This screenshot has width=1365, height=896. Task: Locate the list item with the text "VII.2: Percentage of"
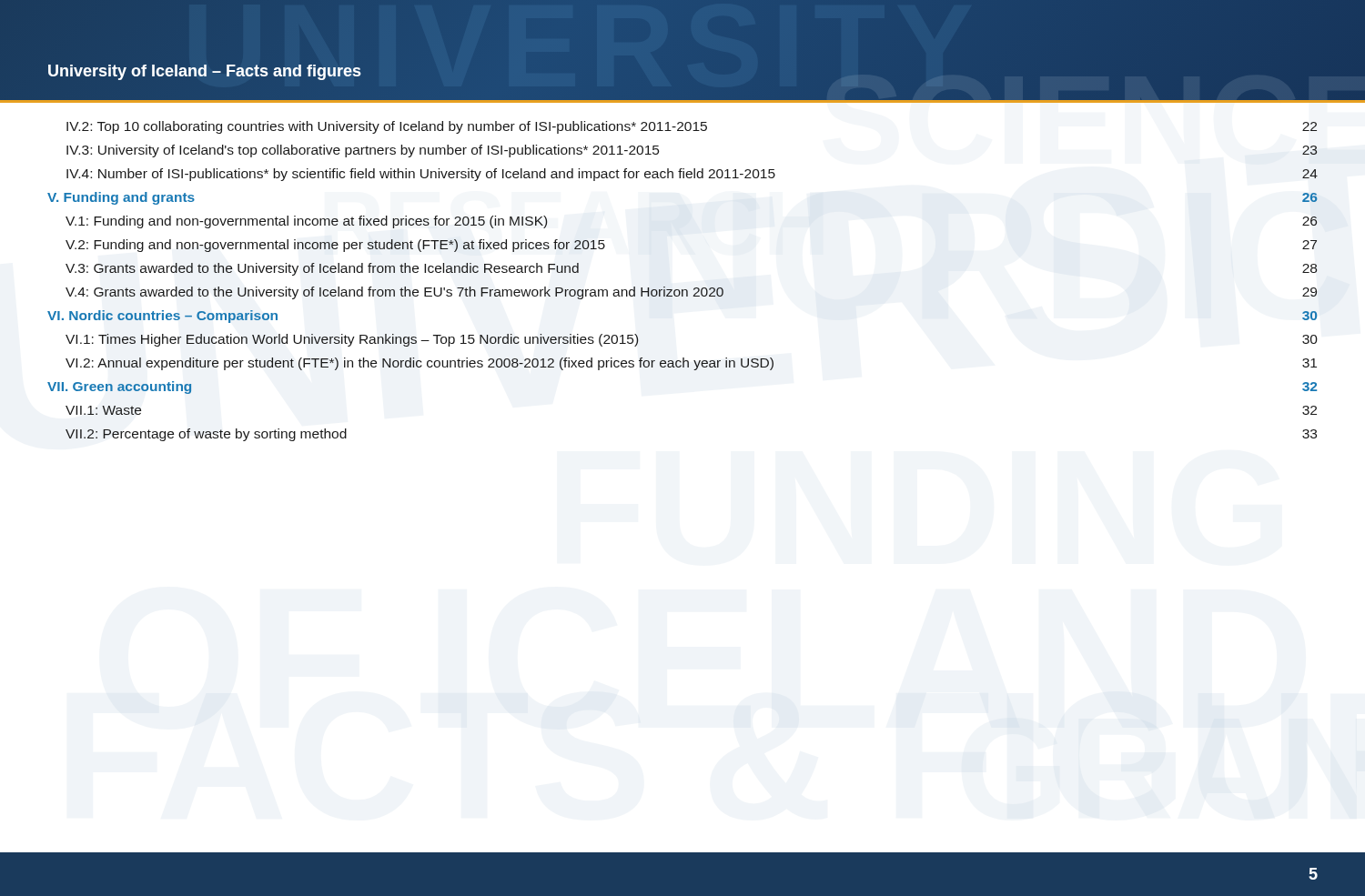point(206,434)
